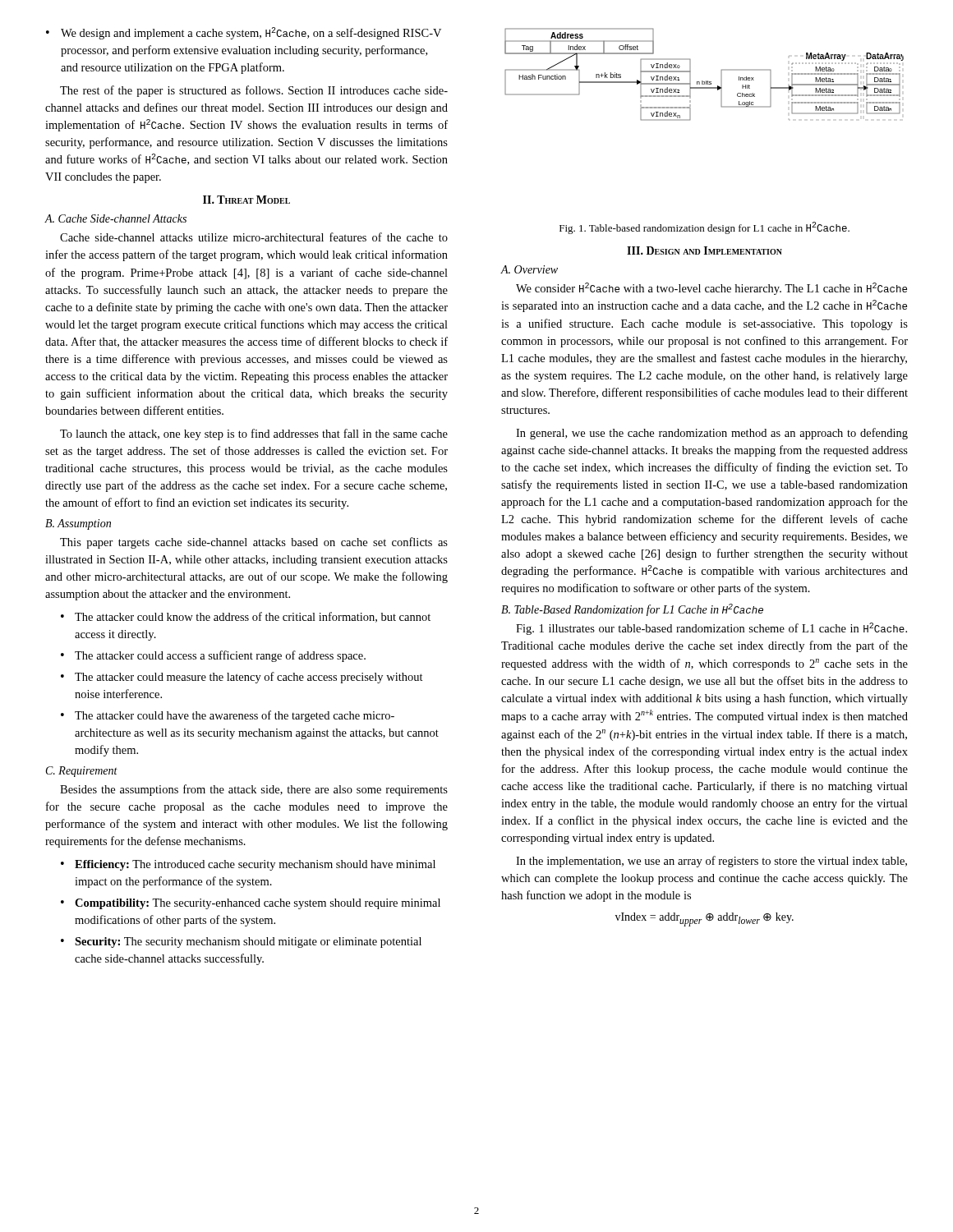
Task: Select the list item that reads "• We design and implement a cache system,"
Action: (246, 51)
